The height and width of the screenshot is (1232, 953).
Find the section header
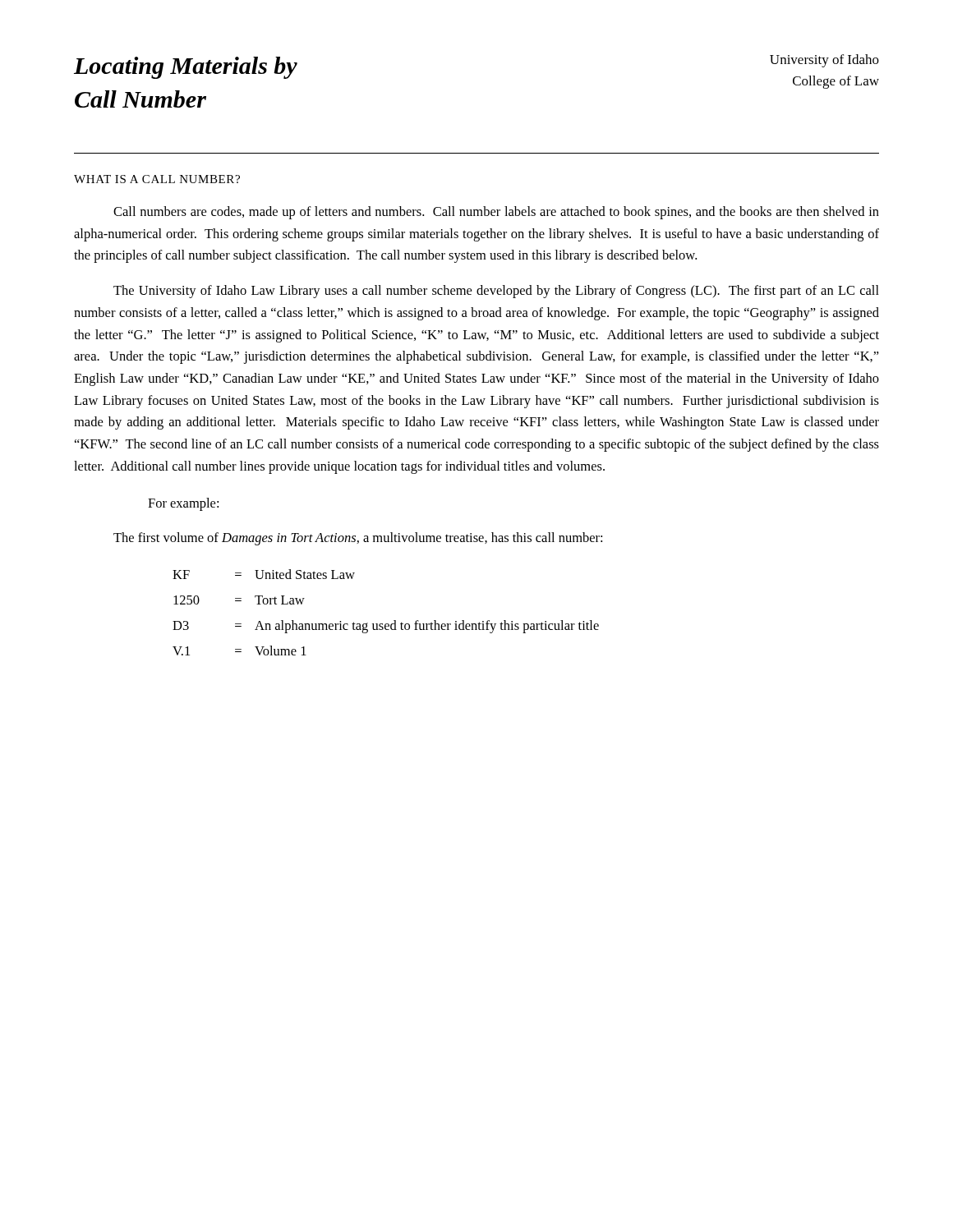(476, 179)
